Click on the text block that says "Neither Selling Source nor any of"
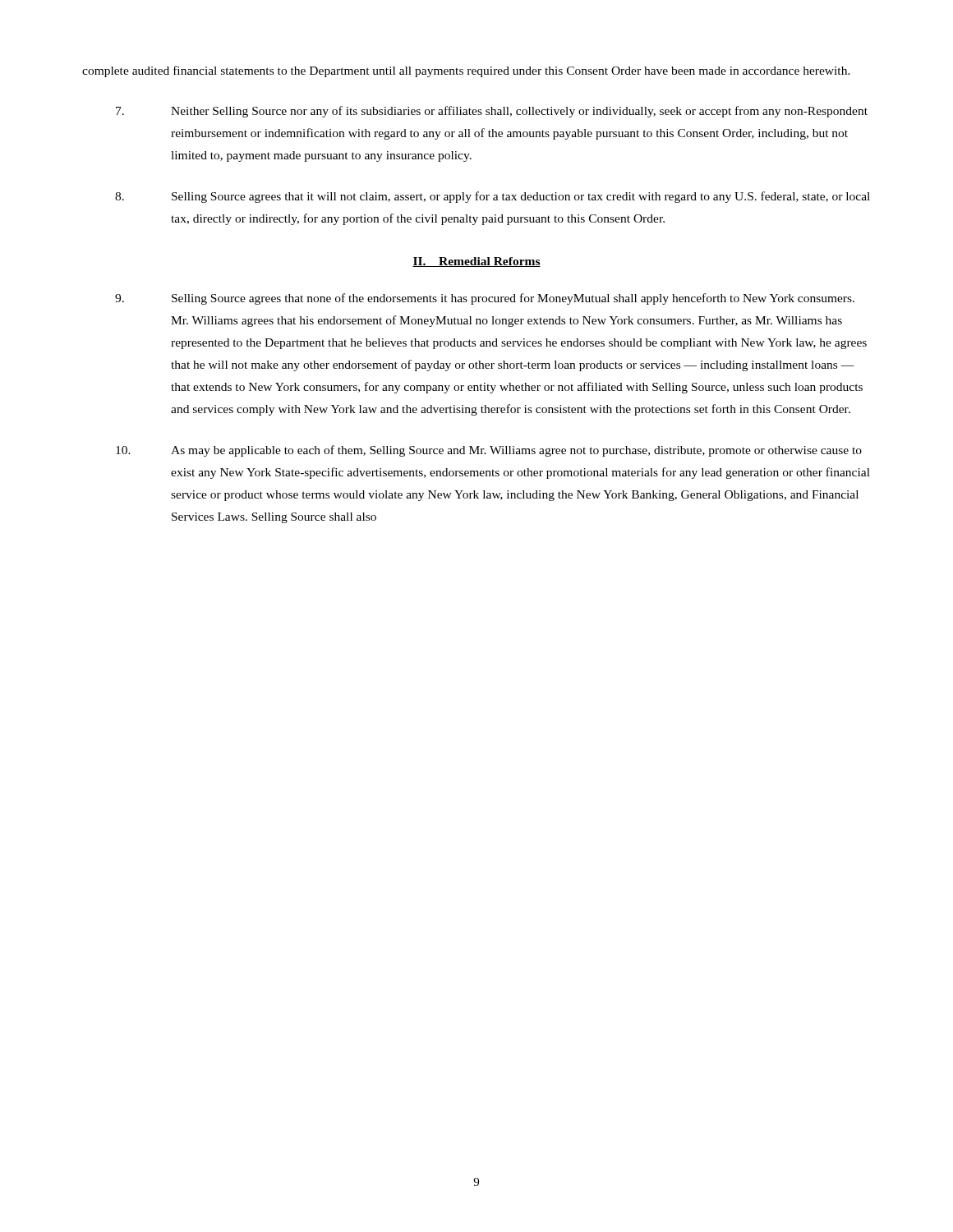This screenshot has height=1232, width=953. (476, 133)
